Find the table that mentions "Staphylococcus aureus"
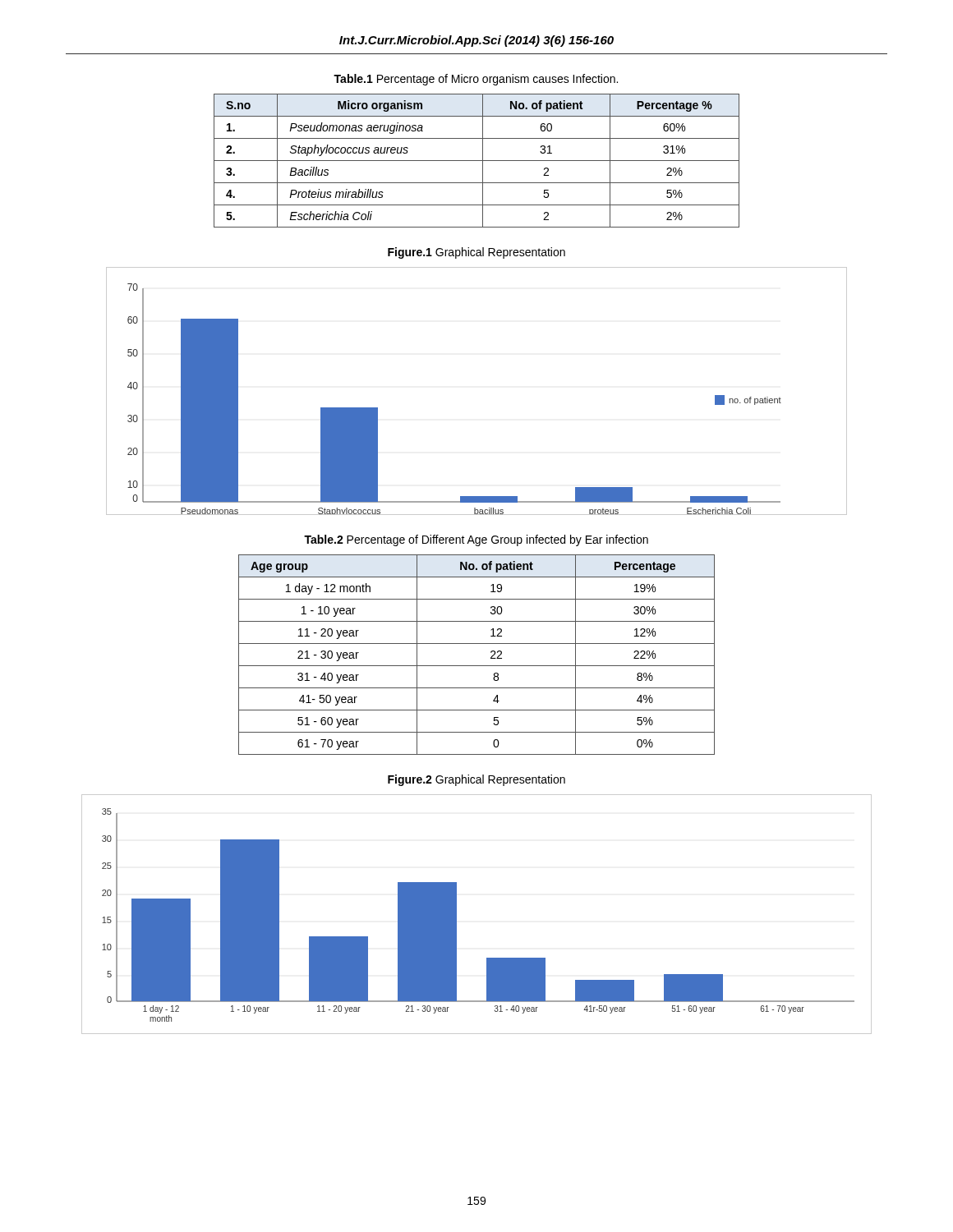 pos(476,161)
